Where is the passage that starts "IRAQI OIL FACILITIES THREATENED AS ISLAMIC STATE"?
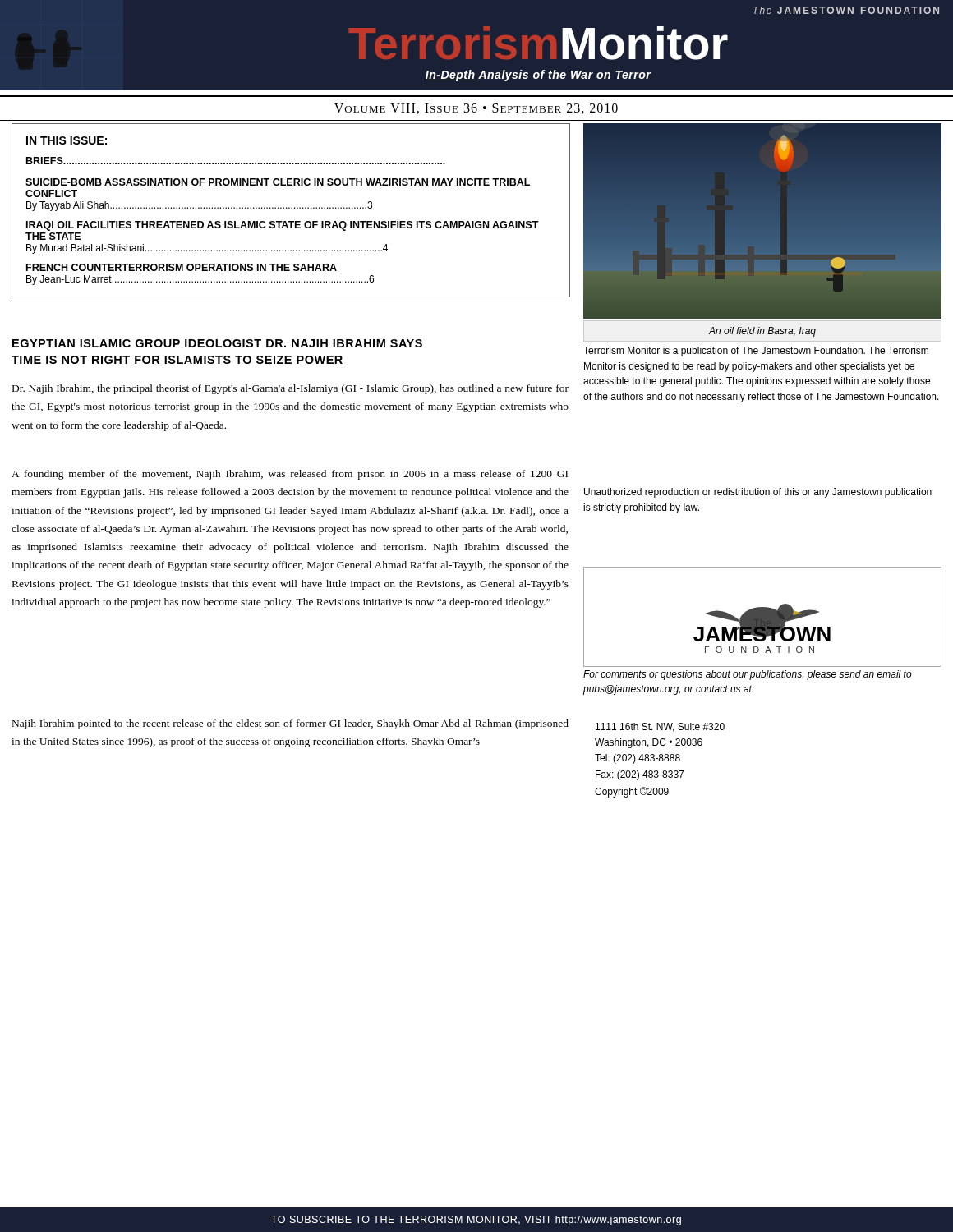This screenshot has width=953, height=1232. [x=291, y=237]
